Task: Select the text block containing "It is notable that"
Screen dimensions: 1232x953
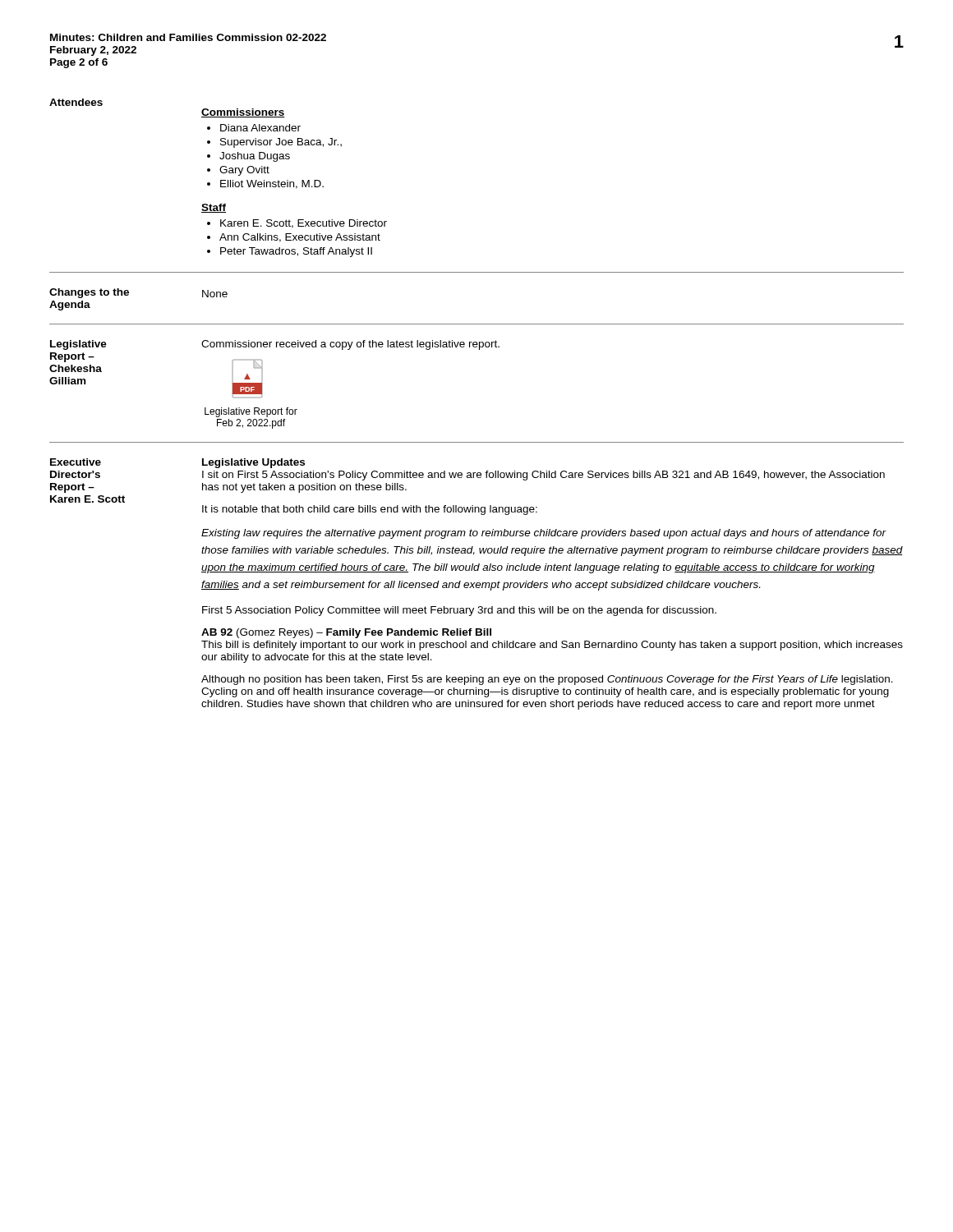Action: (370, 509)
